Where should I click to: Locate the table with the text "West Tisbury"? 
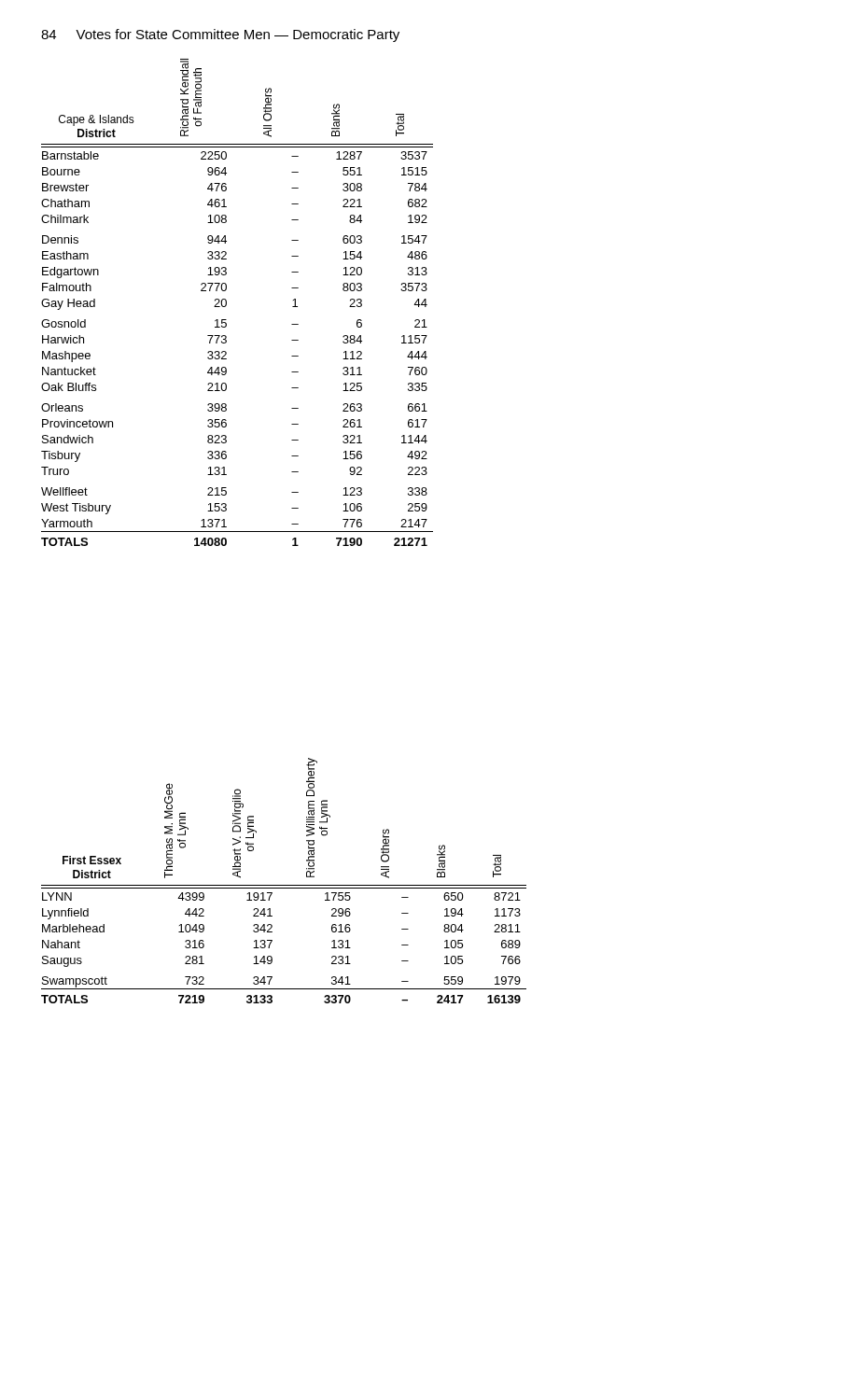point(237,304)
